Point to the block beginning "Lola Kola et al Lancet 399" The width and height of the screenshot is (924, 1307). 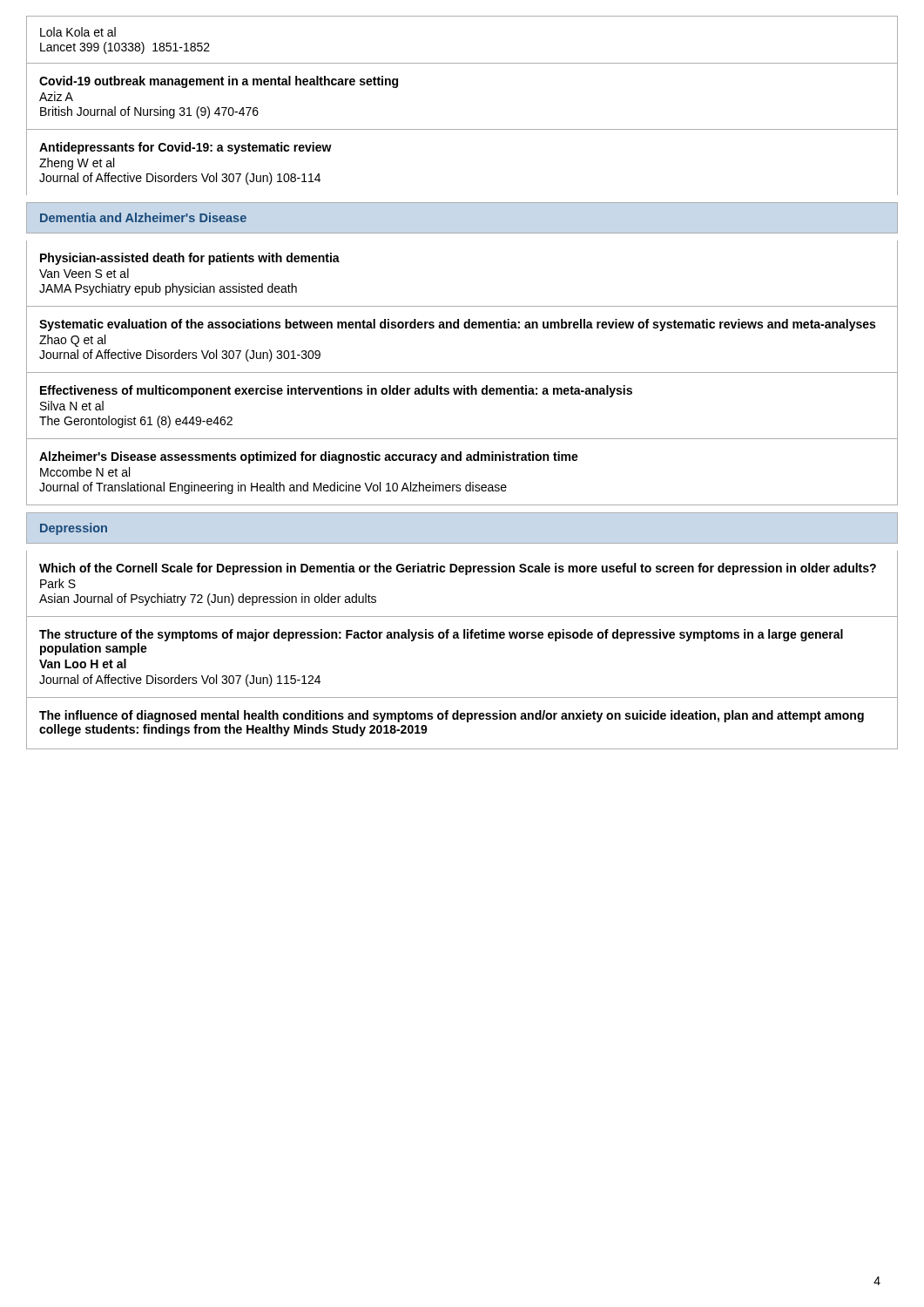78,32
